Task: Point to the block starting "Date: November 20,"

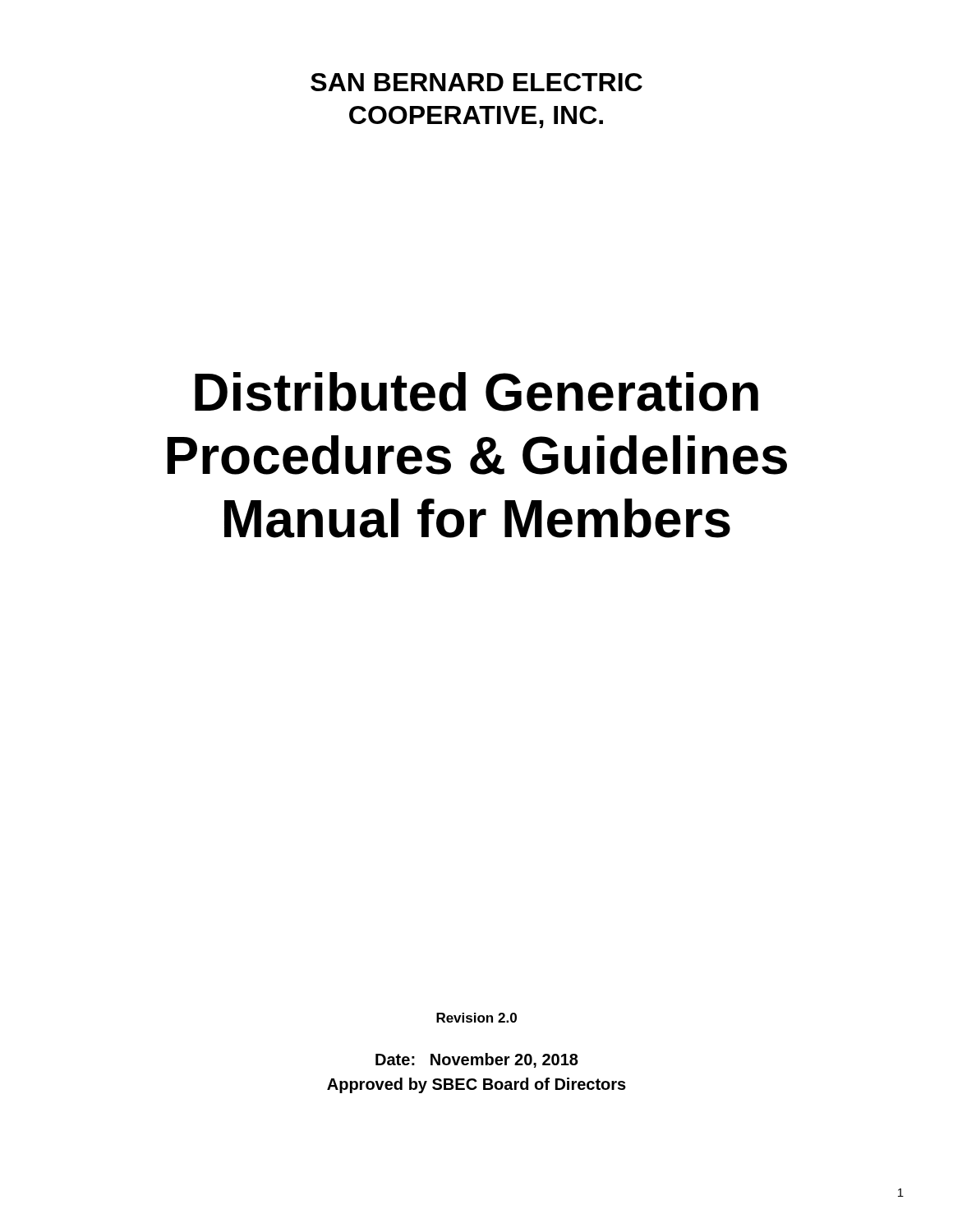Action: click(x=476, y=1072)
